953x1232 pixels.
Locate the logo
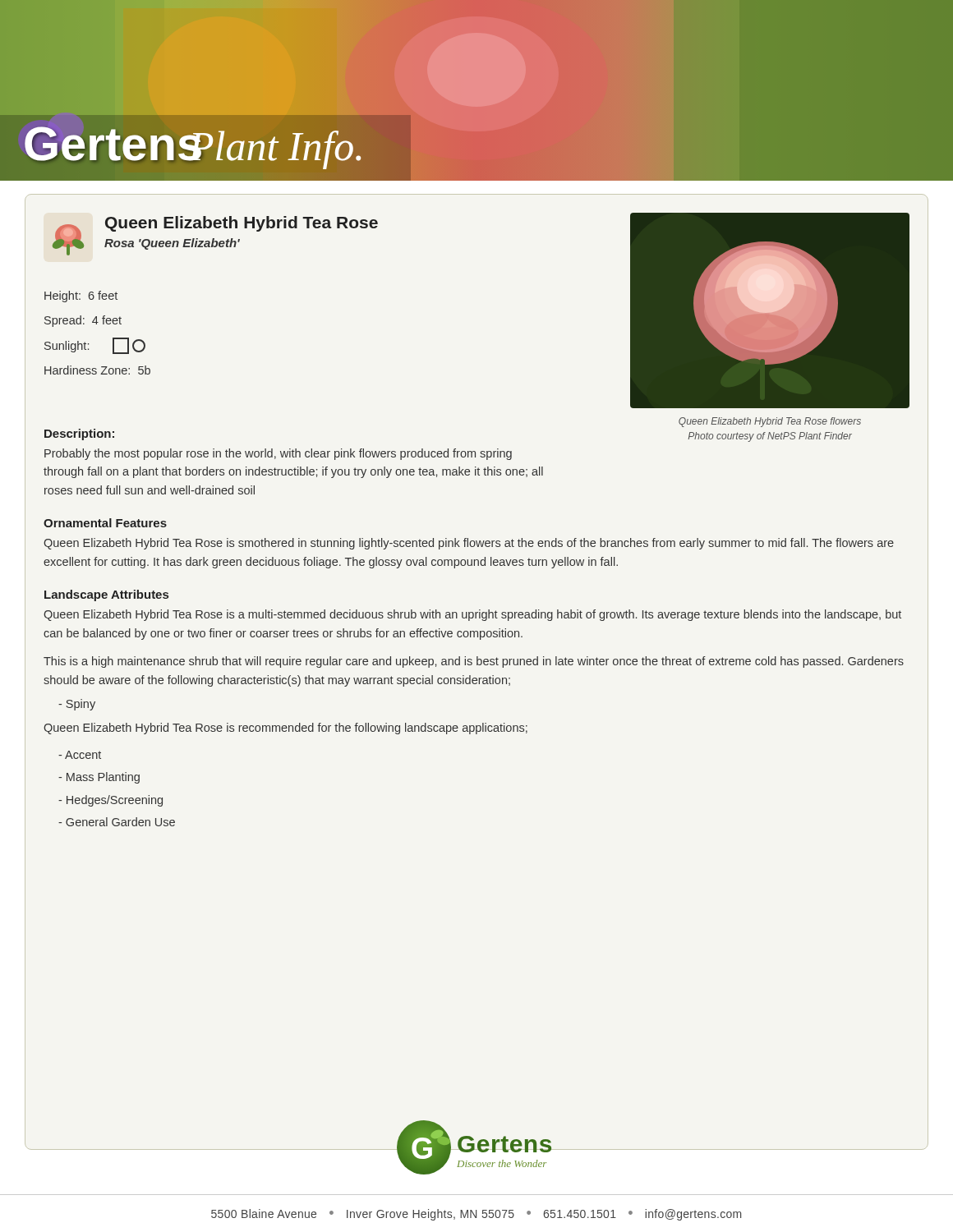pyautogui.click(x=476, y=1152)
